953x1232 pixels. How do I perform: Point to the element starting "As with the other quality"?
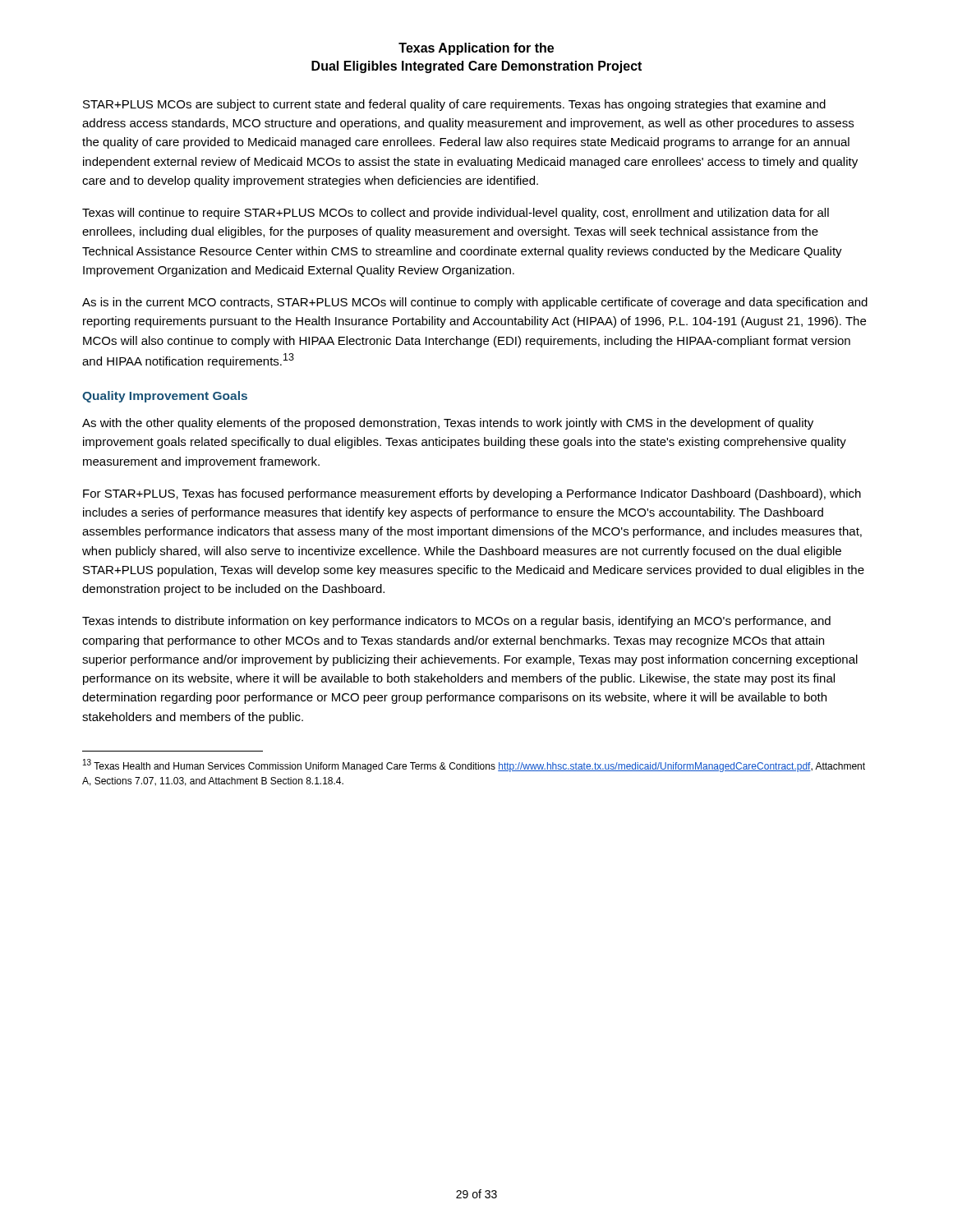(x=464, y=442)
